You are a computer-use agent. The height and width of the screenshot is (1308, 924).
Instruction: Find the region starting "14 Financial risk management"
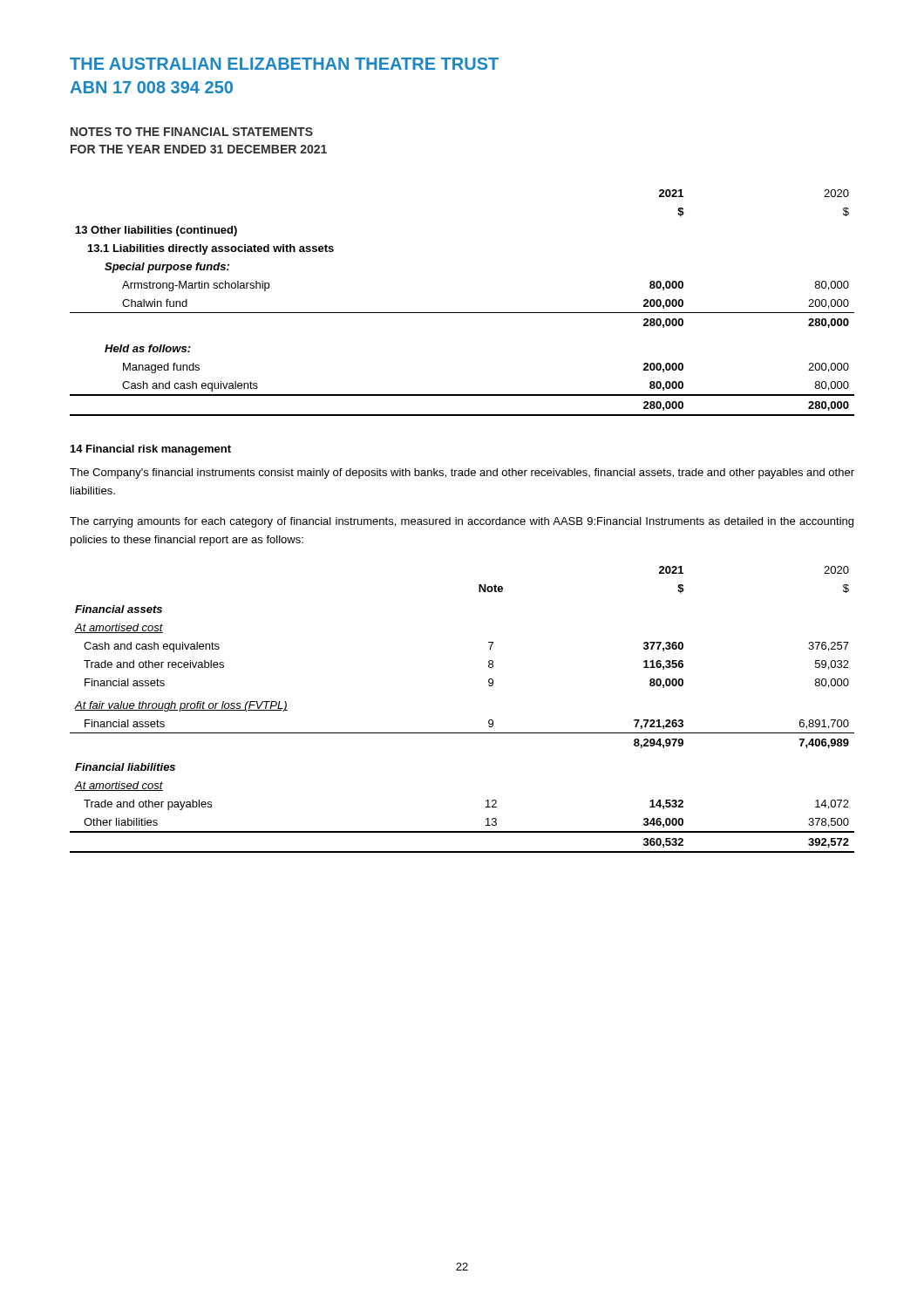pos(150,449)
